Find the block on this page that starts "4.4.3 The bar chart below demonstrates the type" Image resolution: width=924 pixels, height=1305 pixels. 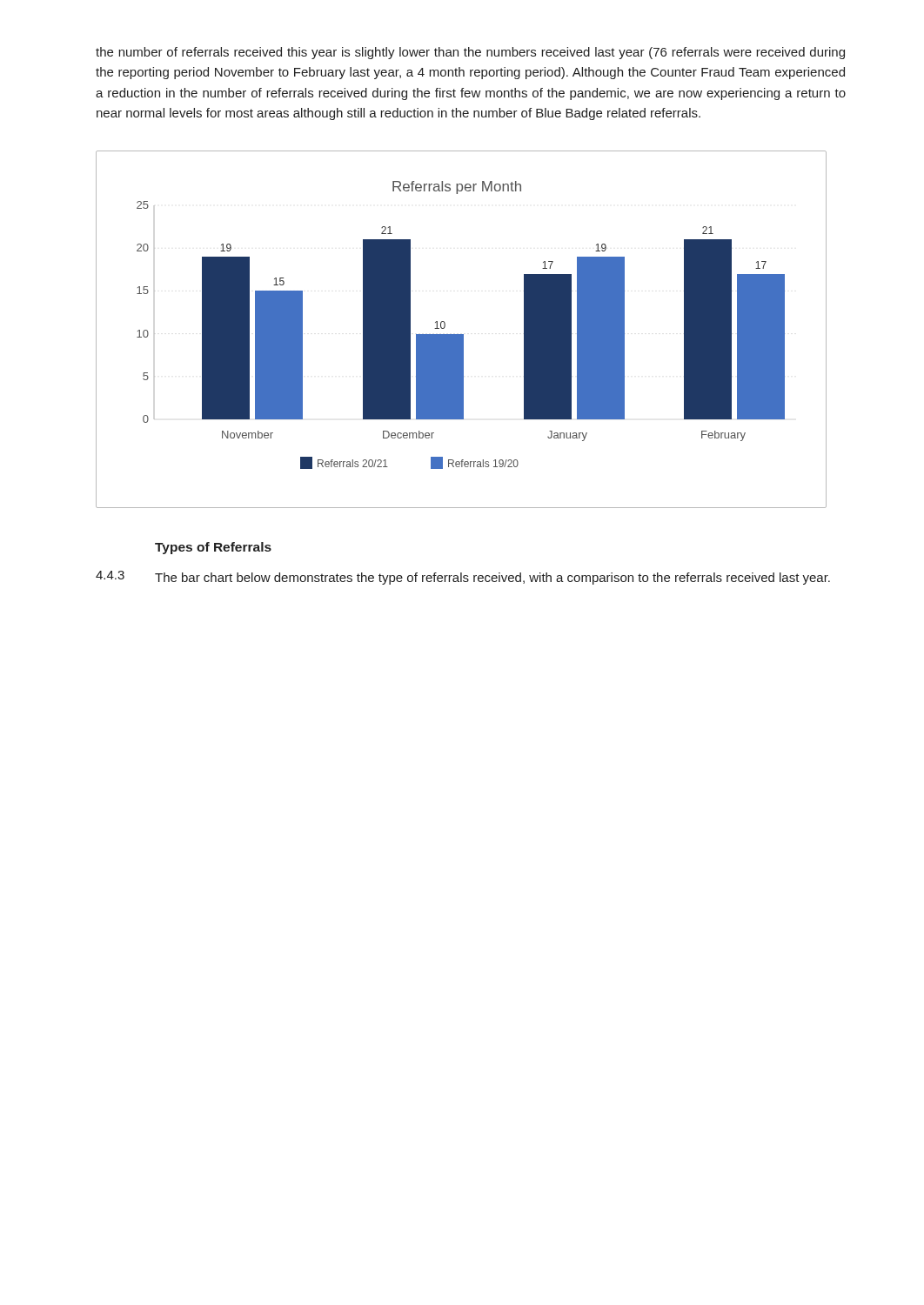pyautogui.click(x=463, y=577)
